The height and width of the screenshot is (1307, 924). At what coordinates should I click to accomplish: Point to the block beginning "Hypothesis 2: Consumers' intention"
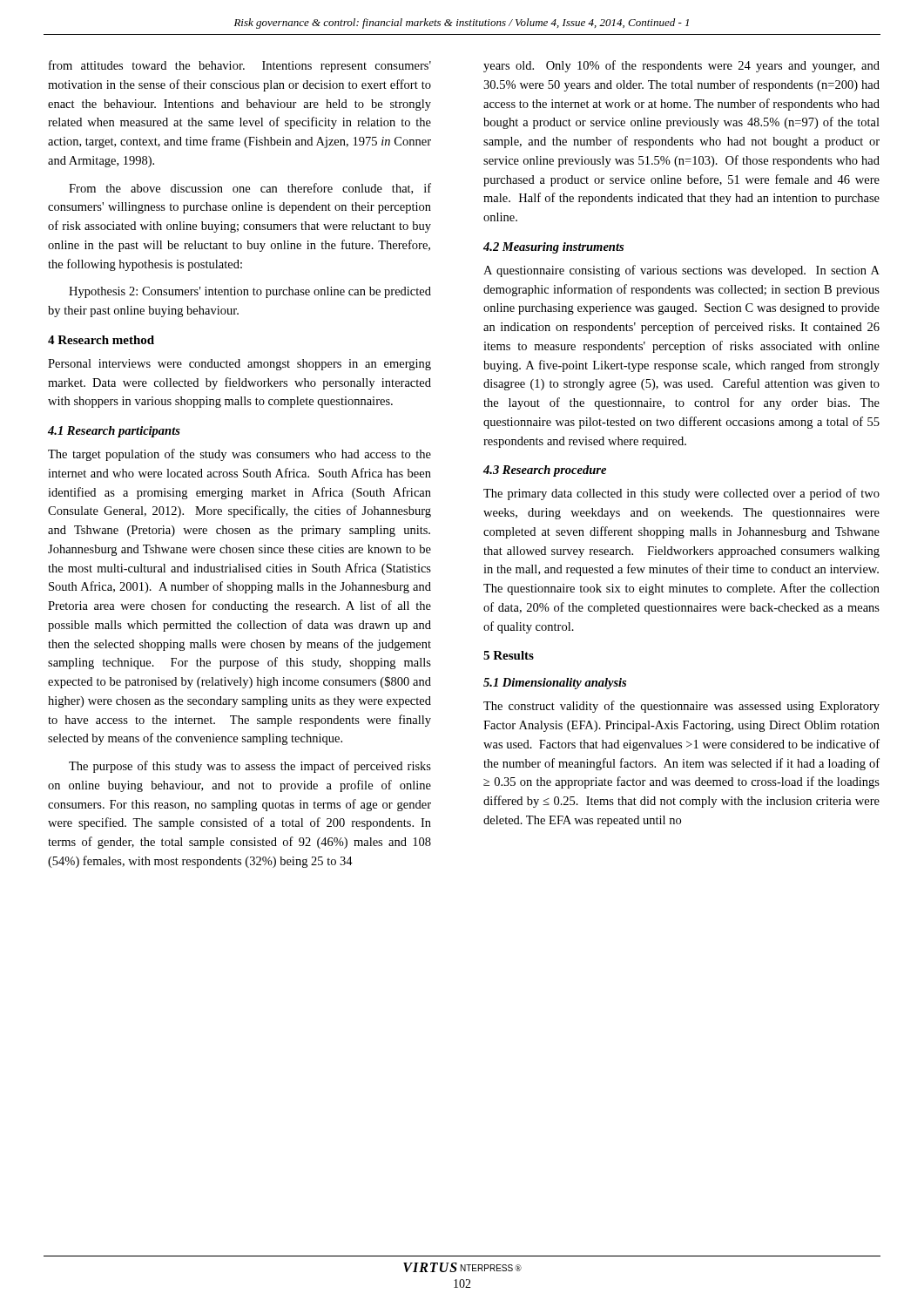239,302
